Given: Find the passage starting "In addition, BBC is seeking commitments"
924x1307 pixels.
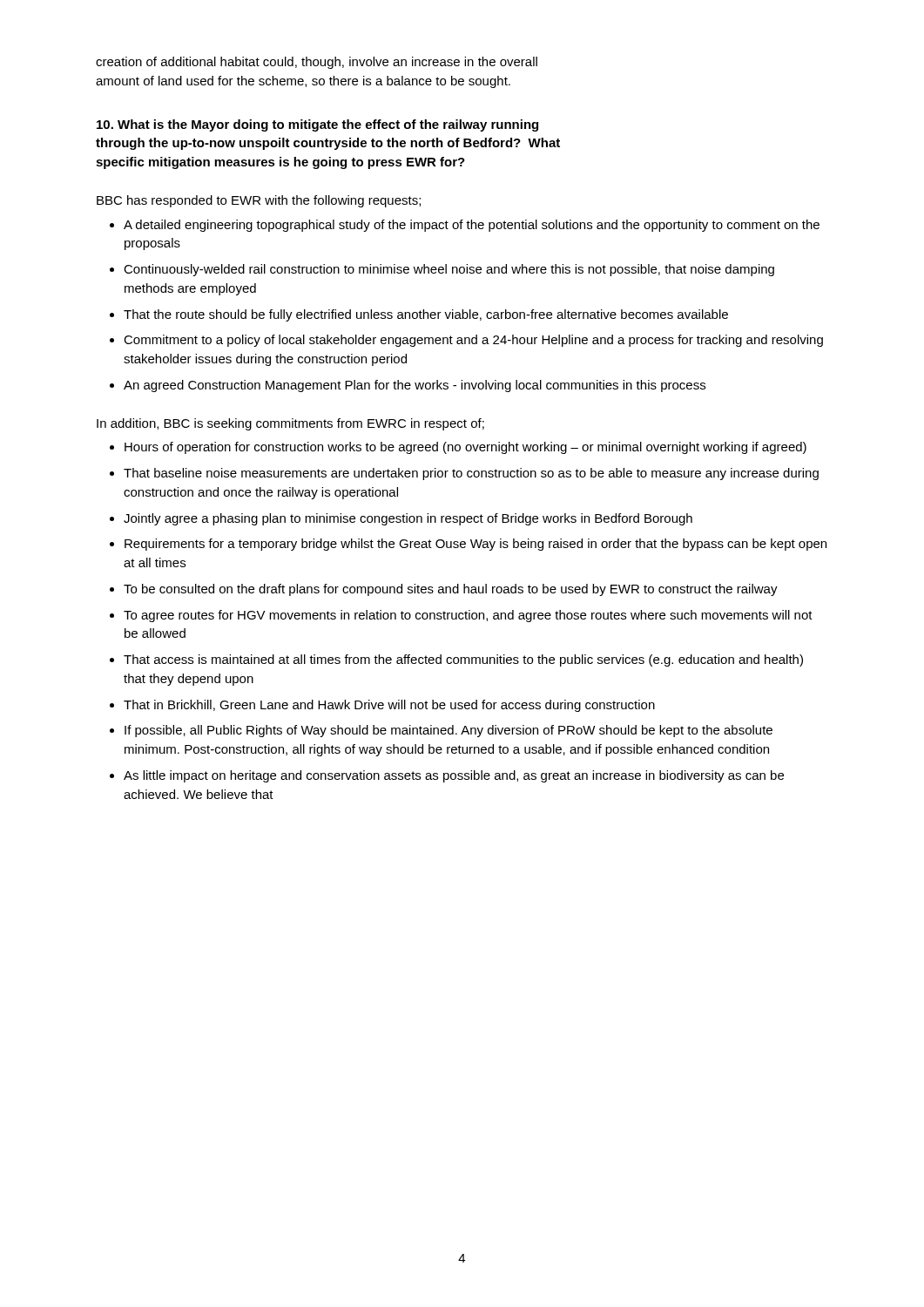Looking at the screenshot, I should tap(290, 423).
